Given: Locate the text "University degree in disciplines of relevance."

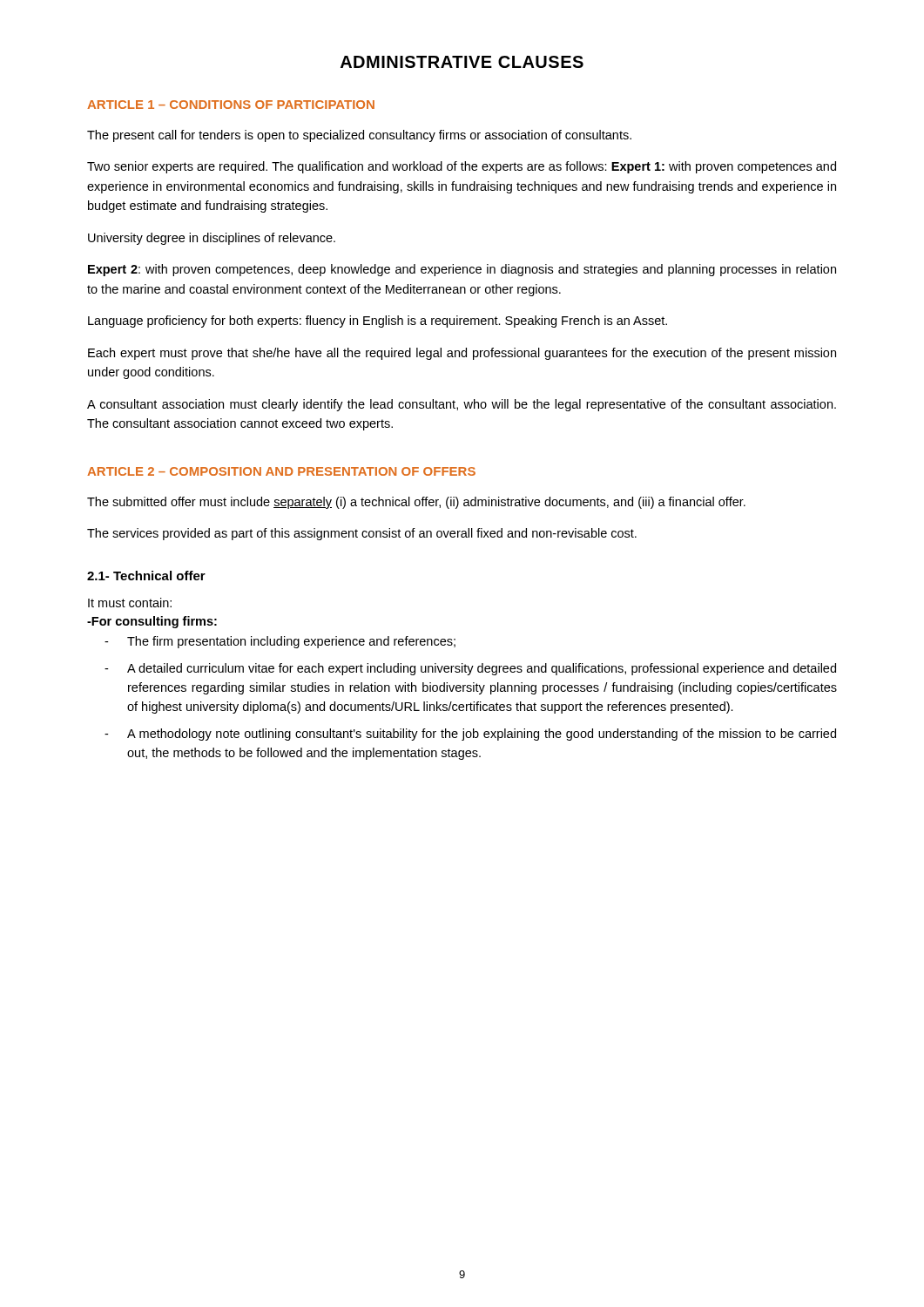Looking at the screenshot, I should coord(212,238).
